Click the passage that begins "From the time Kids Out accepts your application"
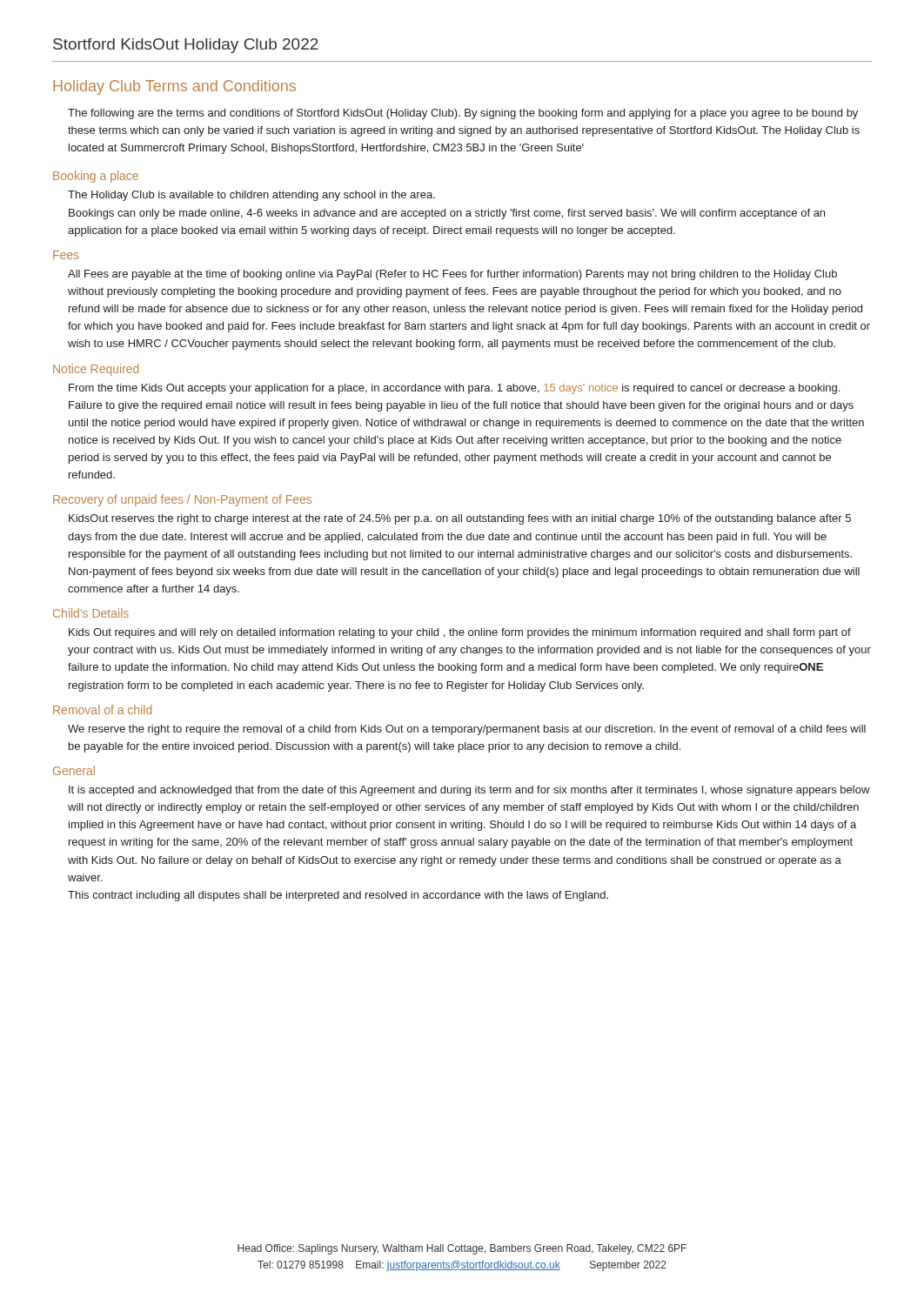This screenshot has width=924, height=1305. (x=466, y=431)
